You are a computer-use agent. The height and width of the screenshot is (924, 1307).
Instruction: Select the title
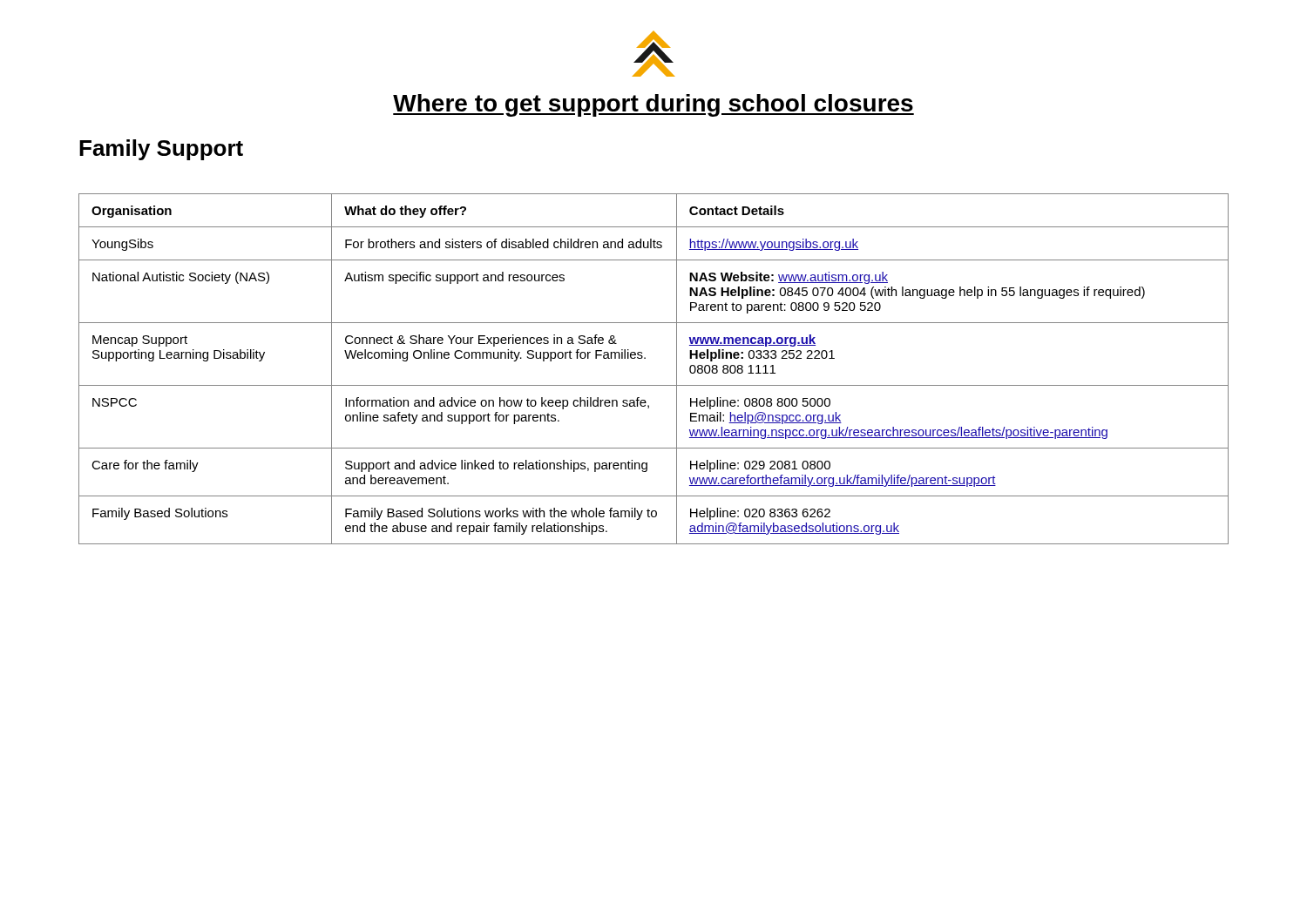[654, 103]
